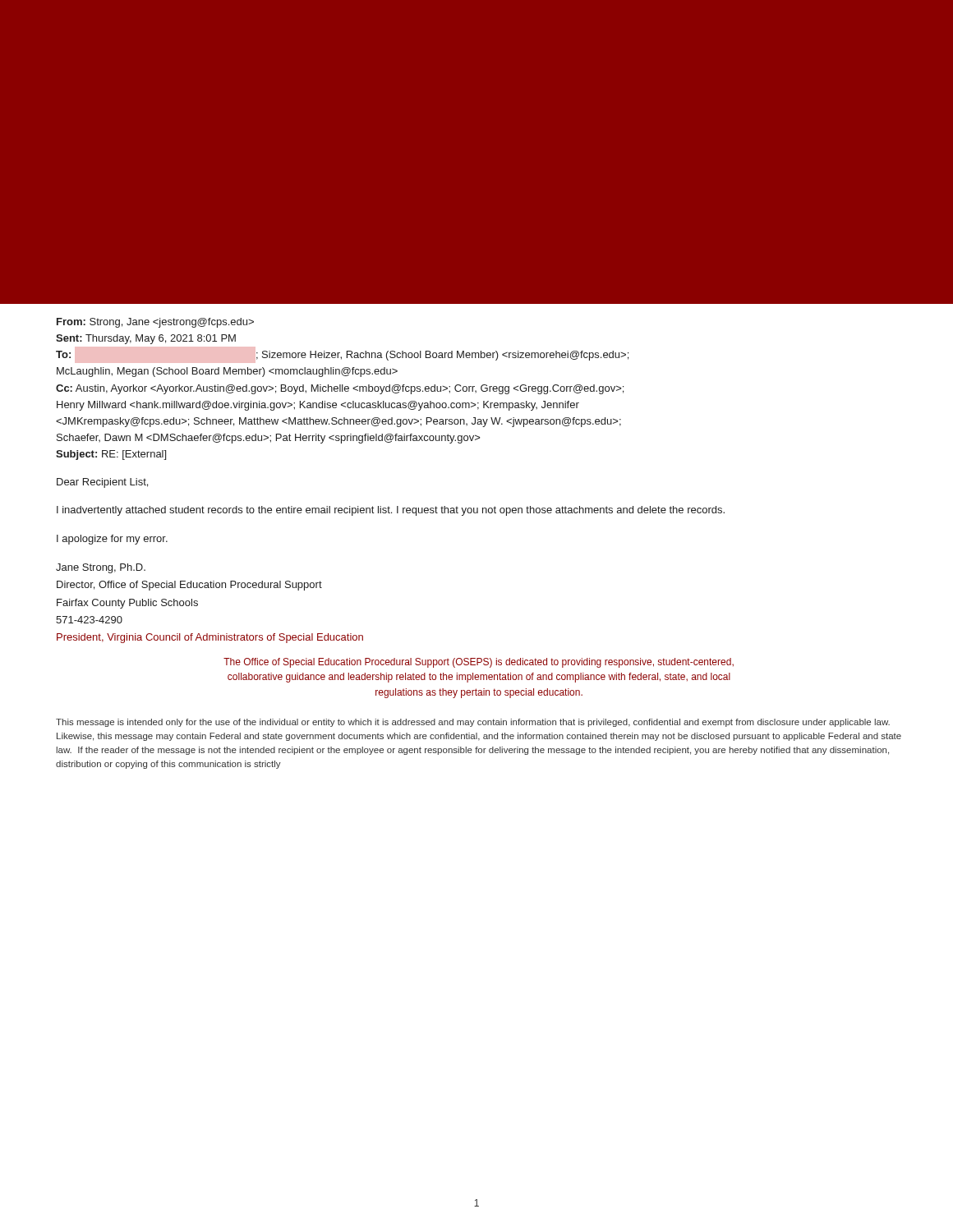
Task: Click the passage that begins "Jane Strong, Ph.D. Director, Office of Special Education"
Action: pos(101,568)
